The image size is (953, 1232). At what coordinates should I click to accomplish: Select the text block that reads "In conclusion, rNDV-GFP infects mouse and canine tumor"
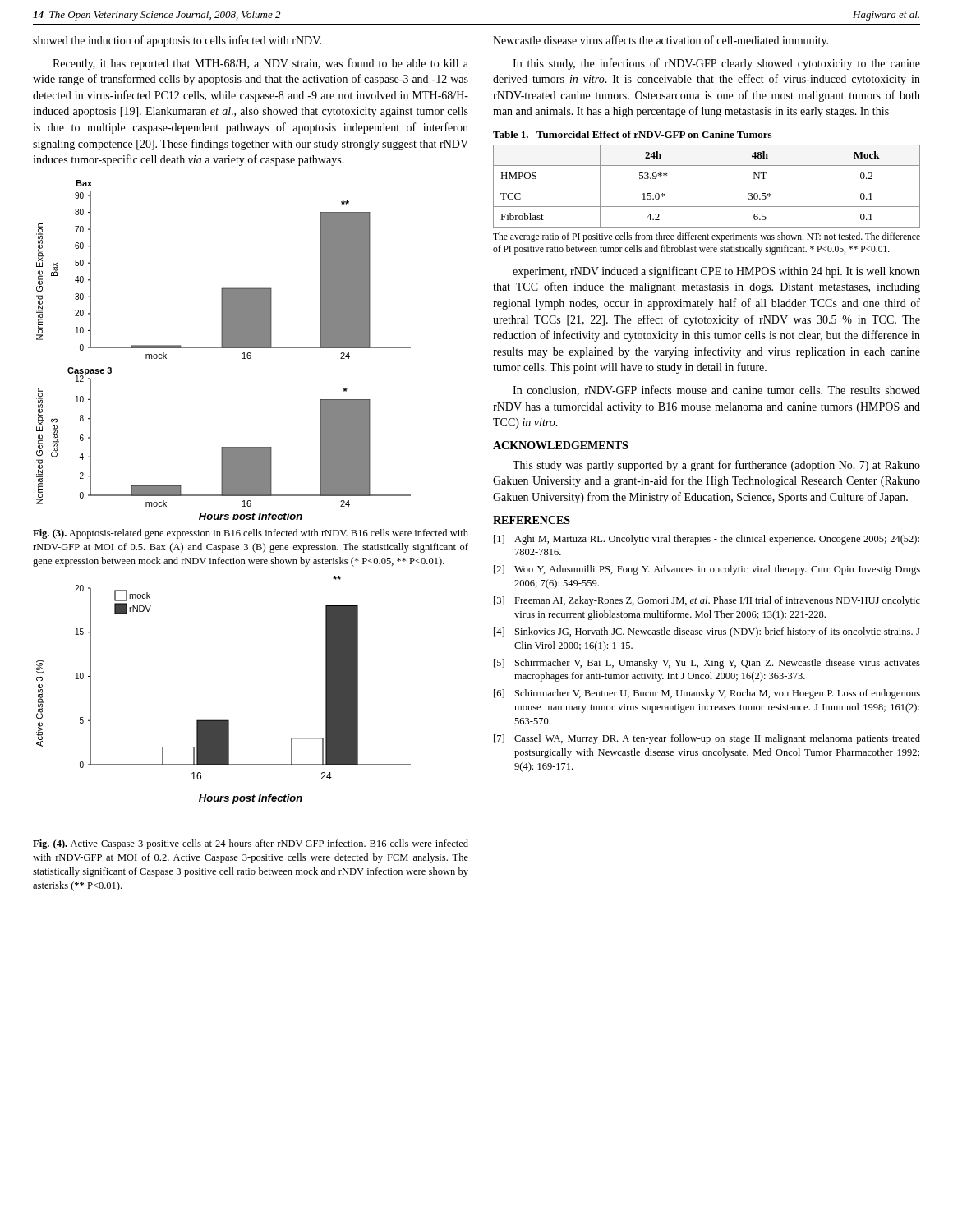tap(707, 407)
